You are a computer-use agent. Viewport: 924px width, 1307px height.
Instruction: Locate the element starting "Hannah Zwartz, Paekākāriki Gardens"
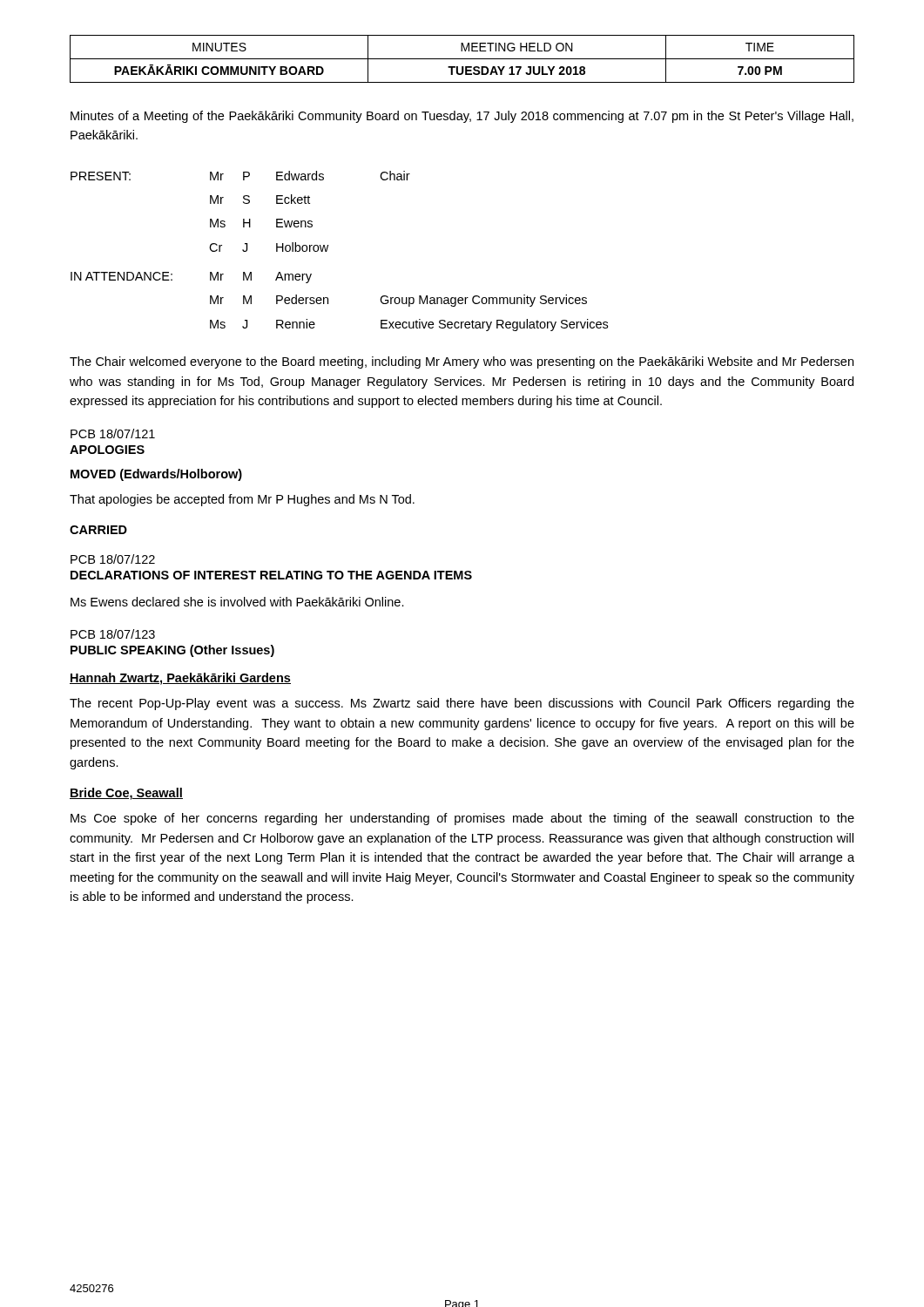[x=180, y=679]
